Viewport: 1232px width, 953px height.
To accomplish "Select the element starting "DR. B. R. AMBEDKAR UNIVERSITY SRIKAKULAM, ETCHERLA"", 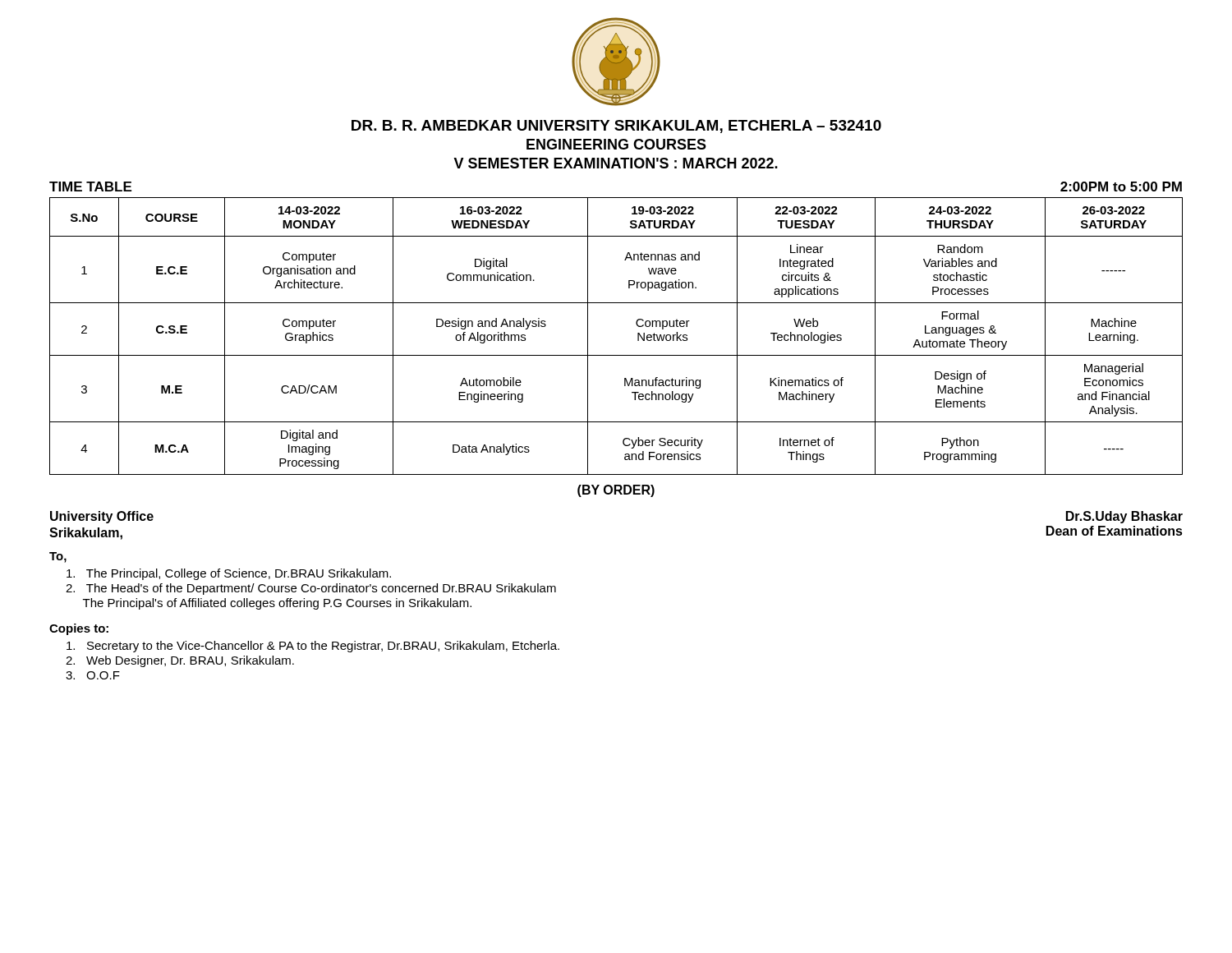I will click(x=616, y=125).
